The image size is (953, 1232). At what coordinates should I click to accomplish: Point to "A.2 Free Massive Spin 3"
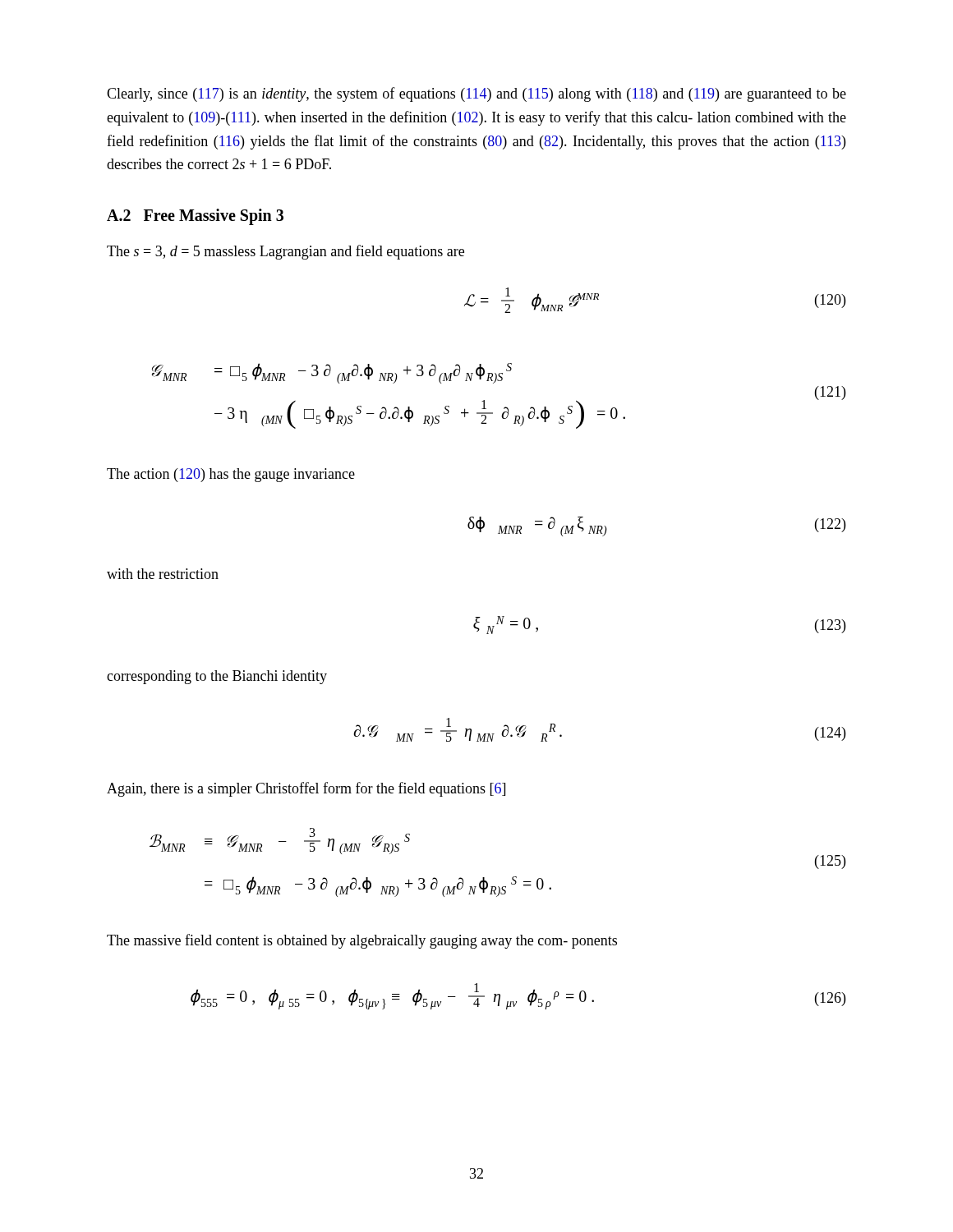click(195, 215)
